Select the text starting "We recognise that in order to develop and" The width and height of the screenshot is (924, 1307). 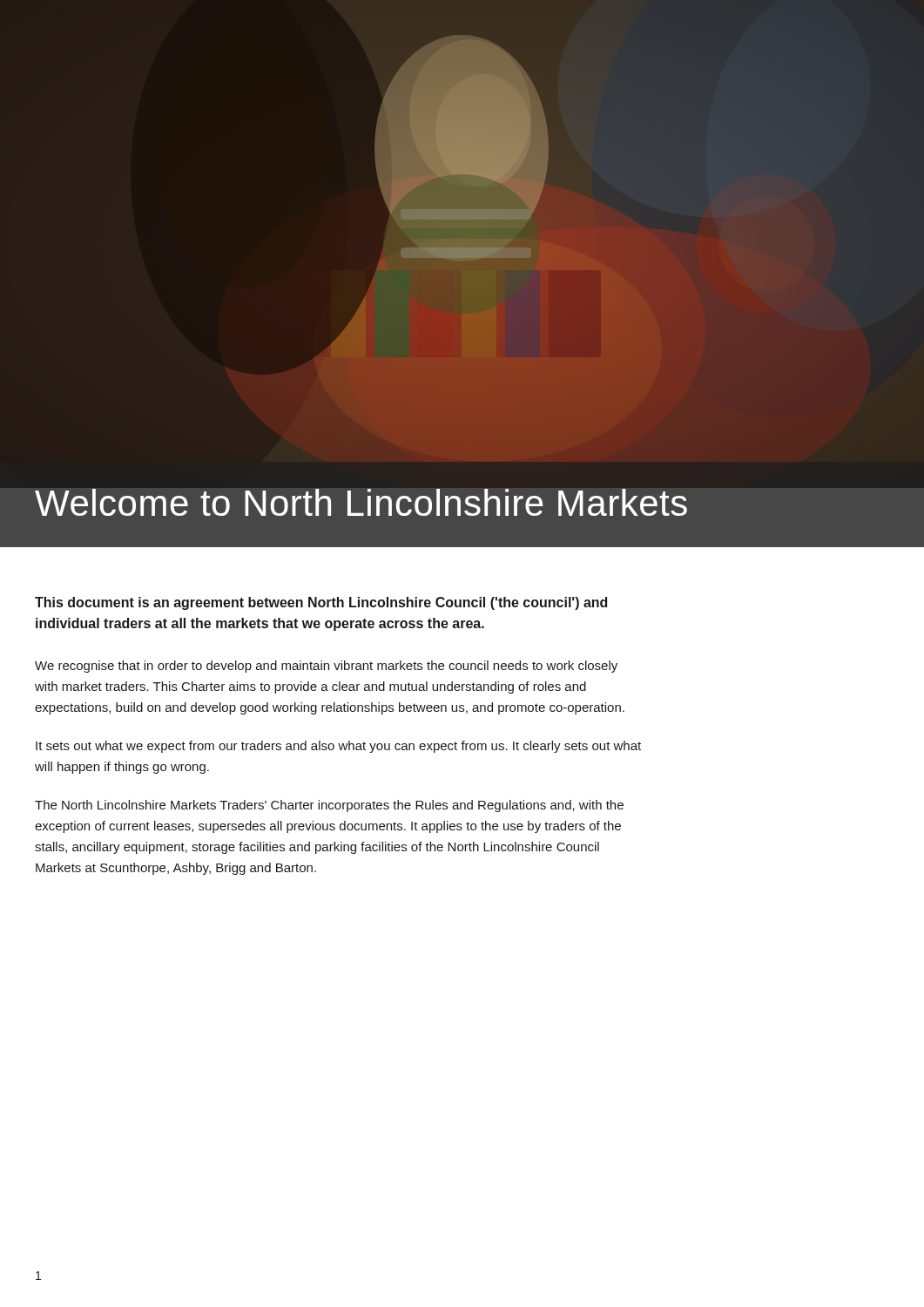click(x=330, y=686)
